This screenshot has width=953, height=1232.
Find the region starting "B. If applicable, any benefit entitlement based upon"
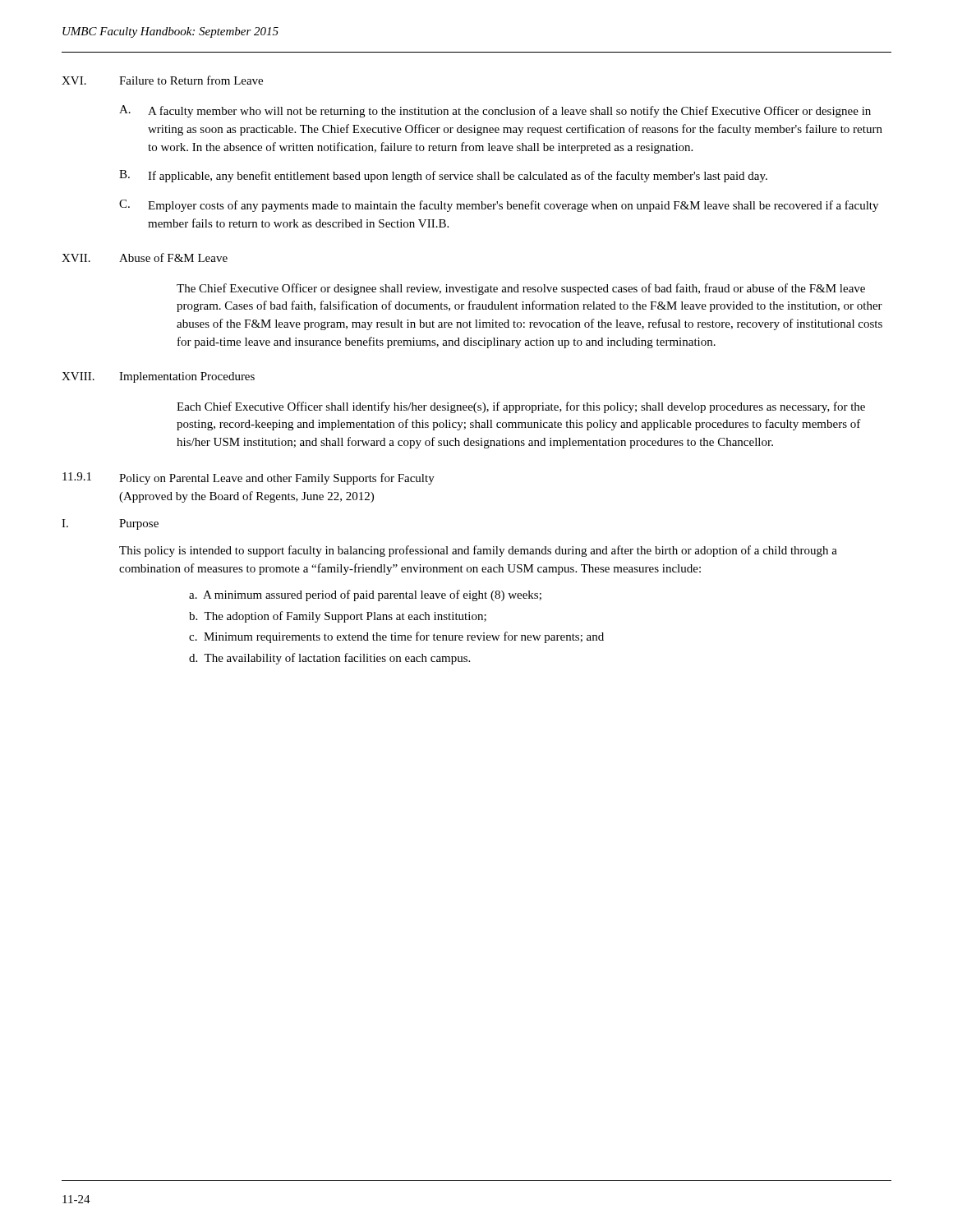click(476, 177)
